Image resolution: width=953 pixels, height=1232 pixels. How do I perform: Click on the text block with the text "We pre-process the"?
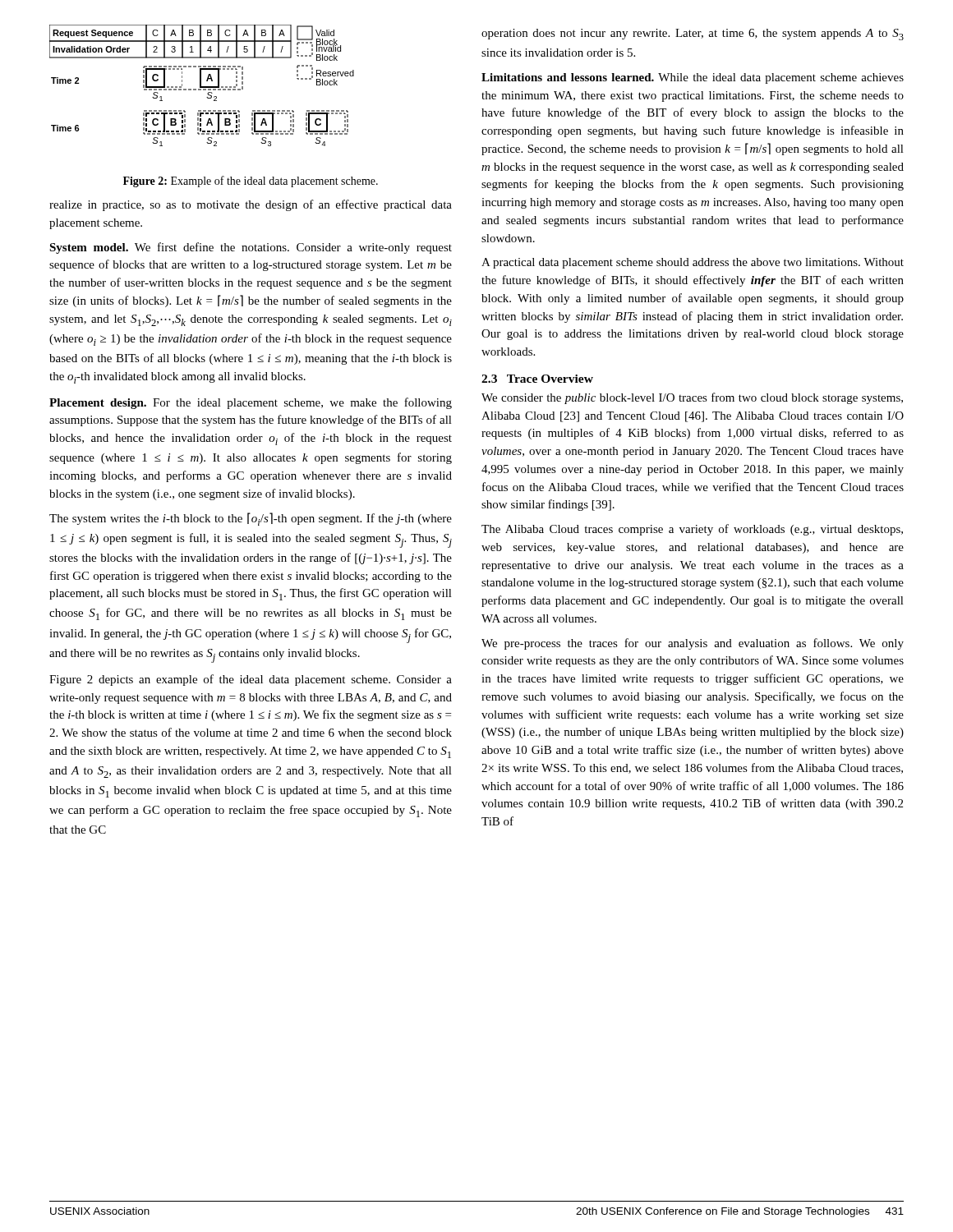pos(693,733)
